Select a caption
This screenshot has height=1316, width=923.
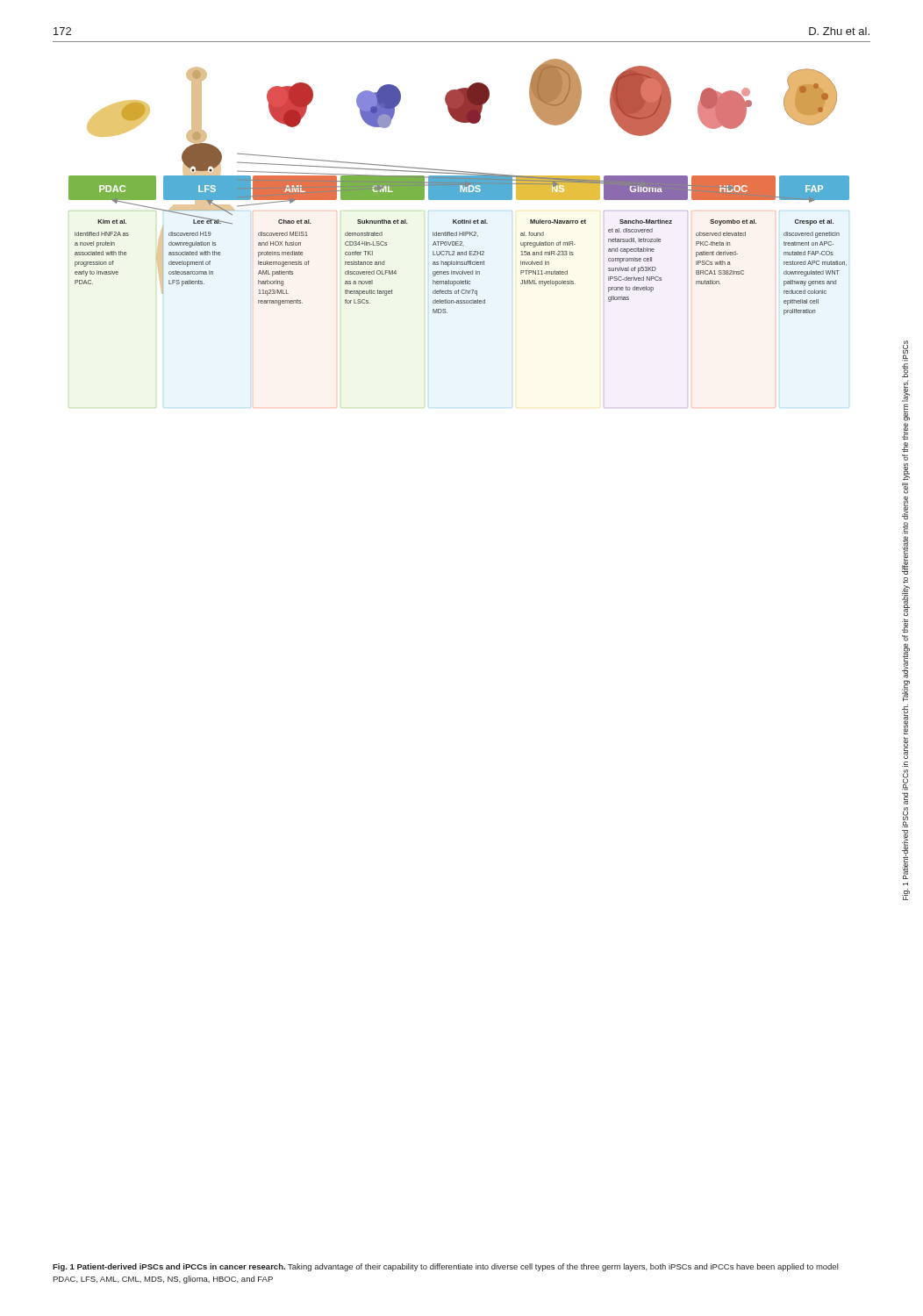coord(446,1273)
